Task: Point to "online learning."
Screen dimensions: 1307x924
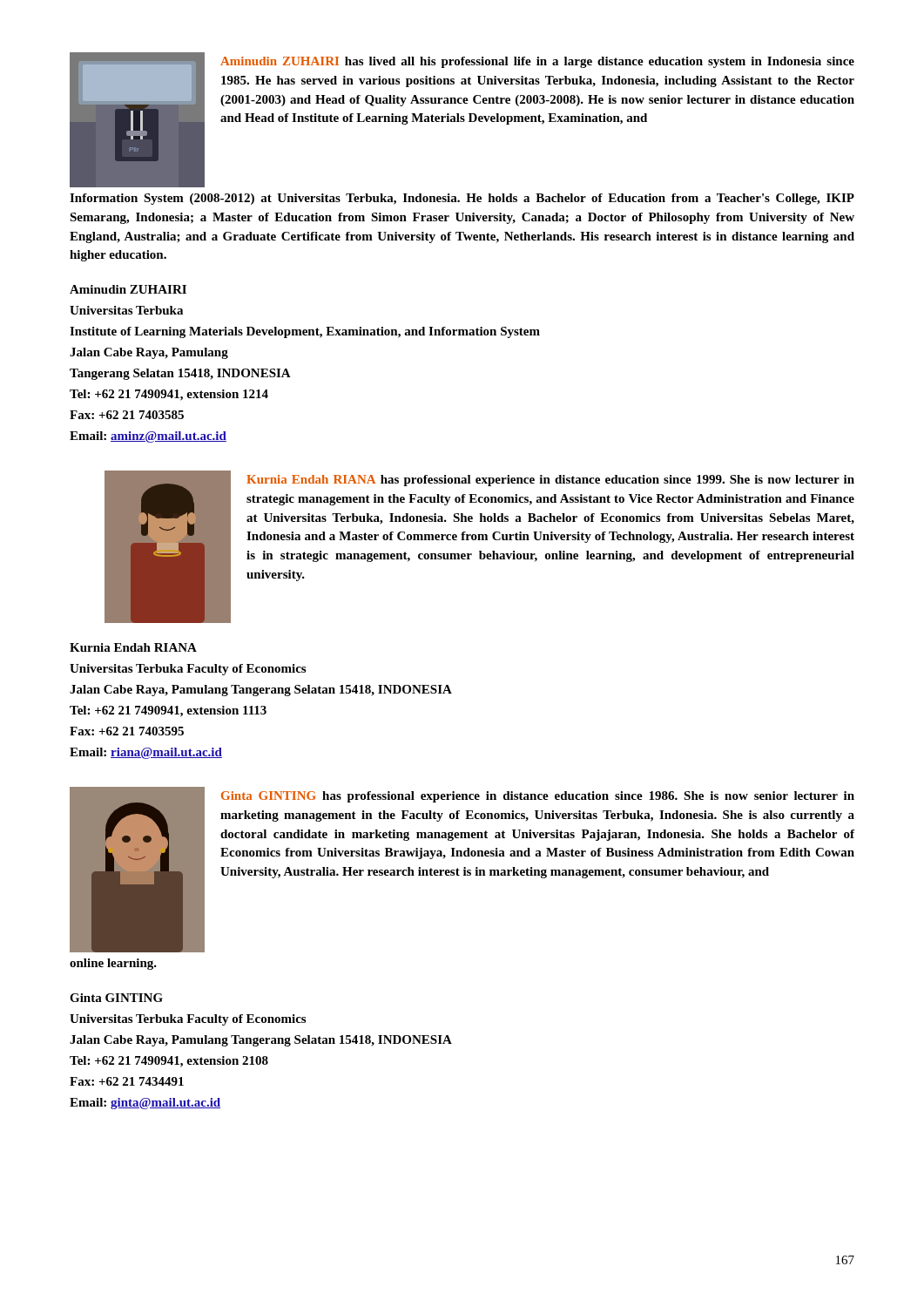Action: point(113,963)
